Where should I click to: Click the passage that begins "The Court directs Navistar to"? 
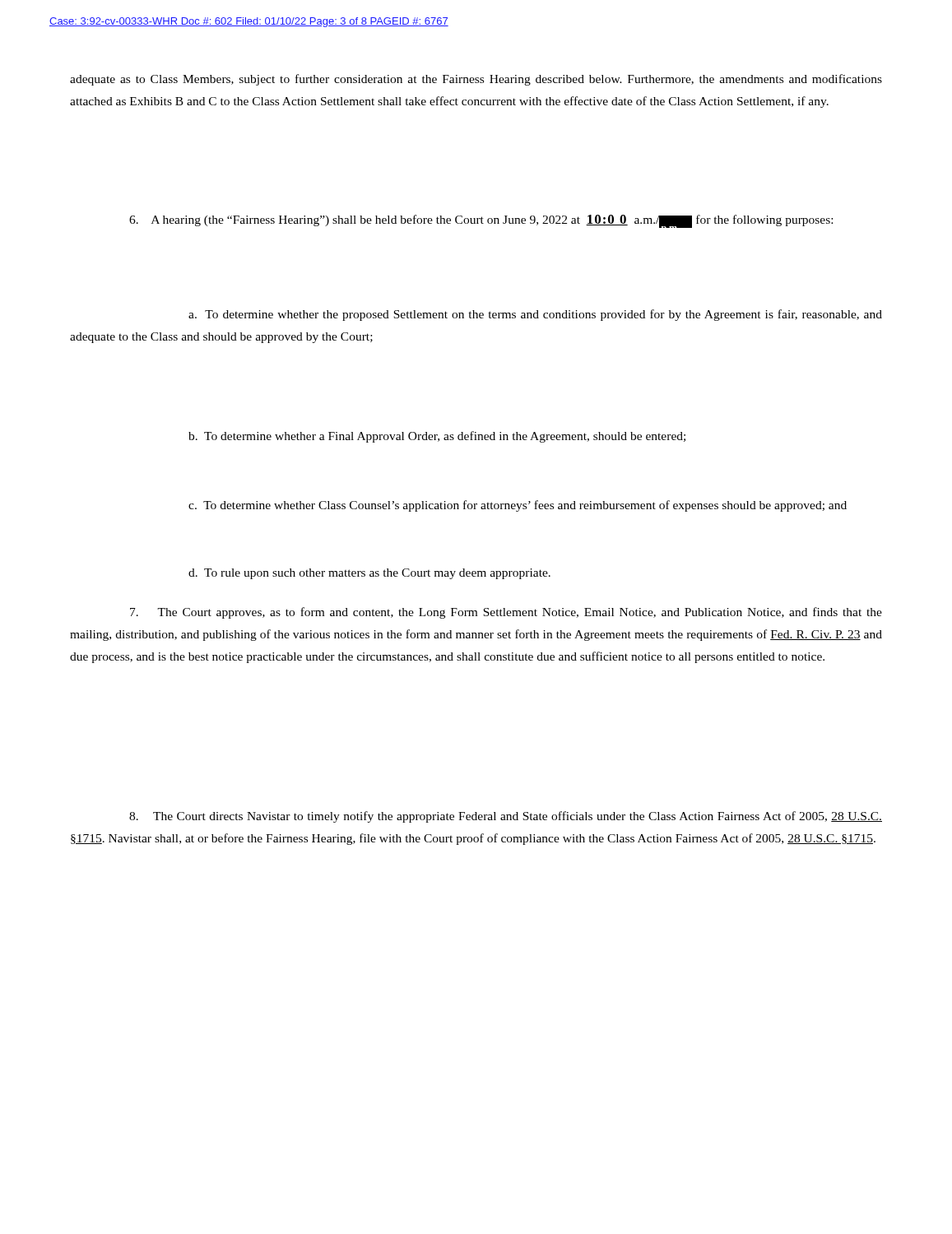click(x=476, y=827)
